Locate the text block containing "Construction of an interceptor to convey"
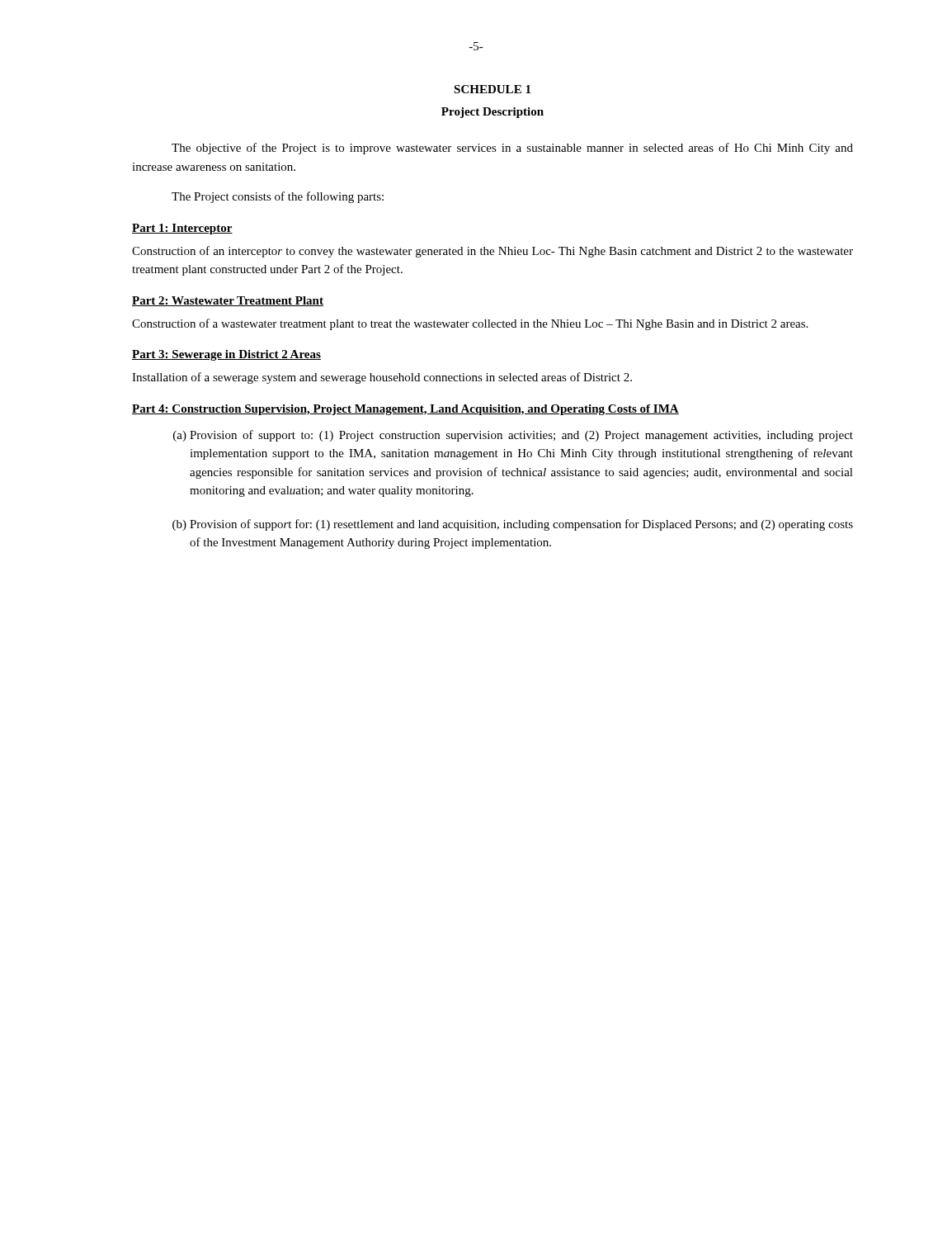952x1238 pixels. [x=492, y=260]
